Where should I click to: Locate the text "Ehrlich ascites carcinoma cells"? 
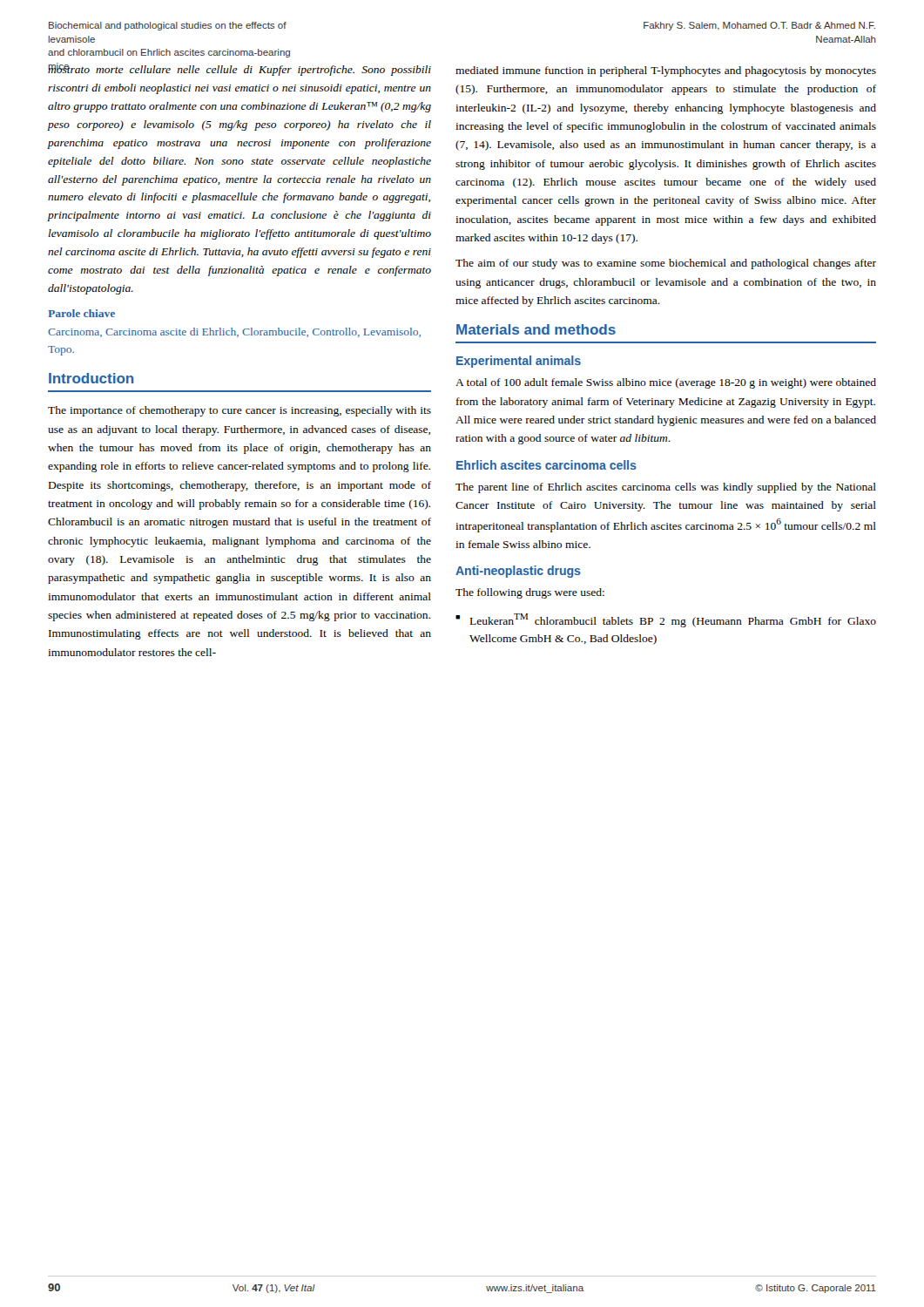[546, 465]
